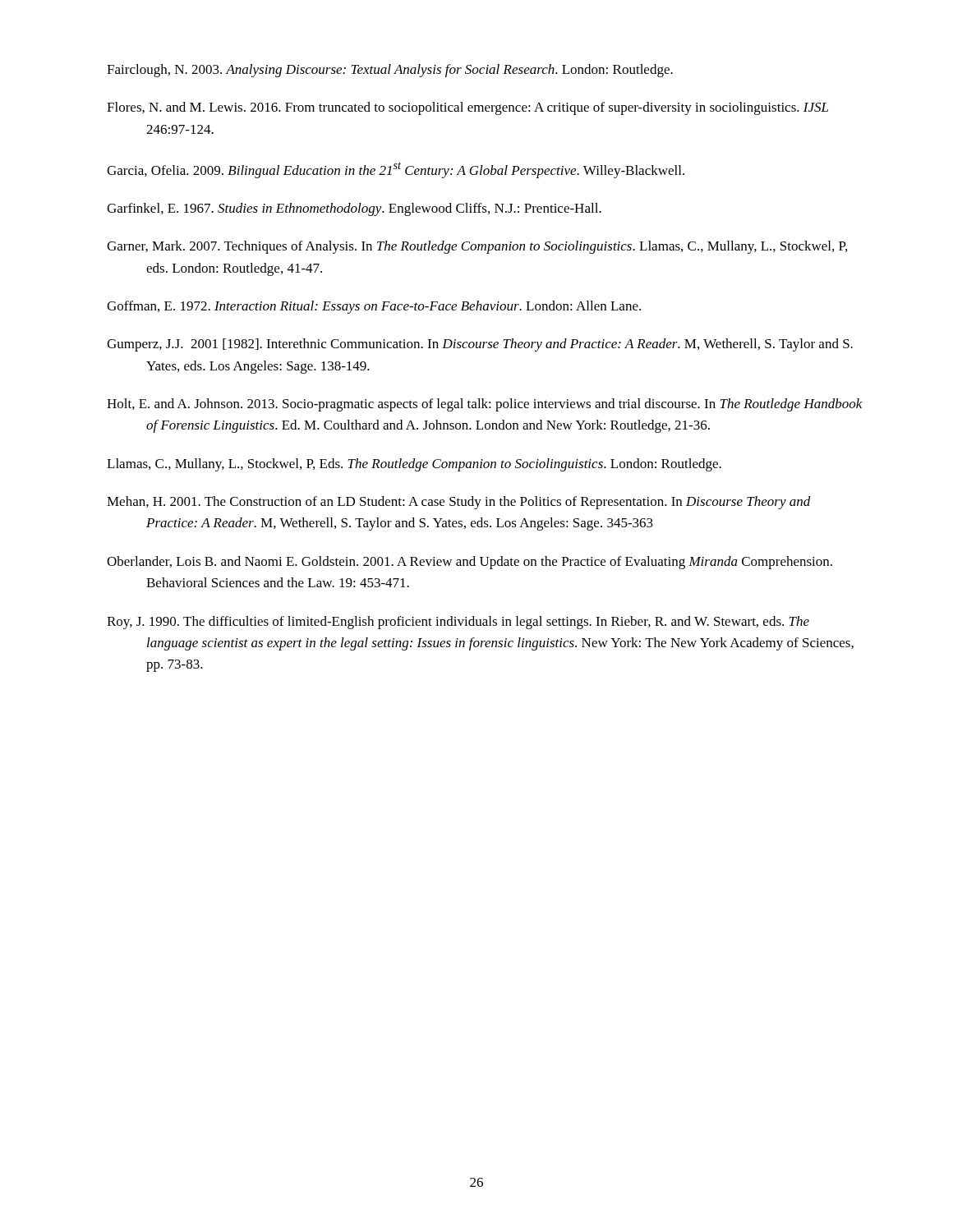Select the list item that says "Fairclough, N. 2003. Analysing Discourse: Textual Analysis for"

tap(390, 69)
